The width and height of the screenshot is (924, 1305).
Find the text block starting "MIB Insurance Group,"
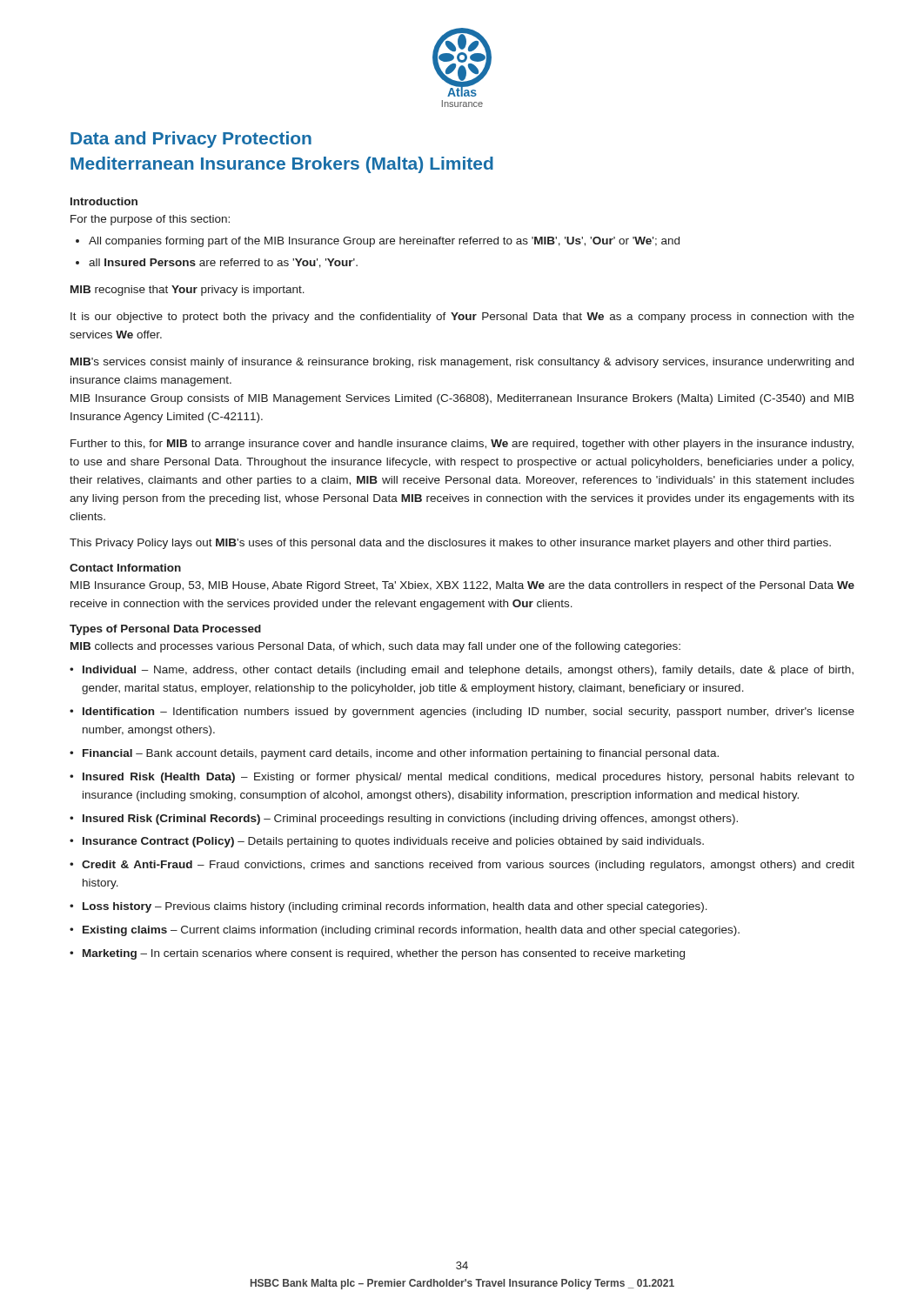tap(462, 594)
